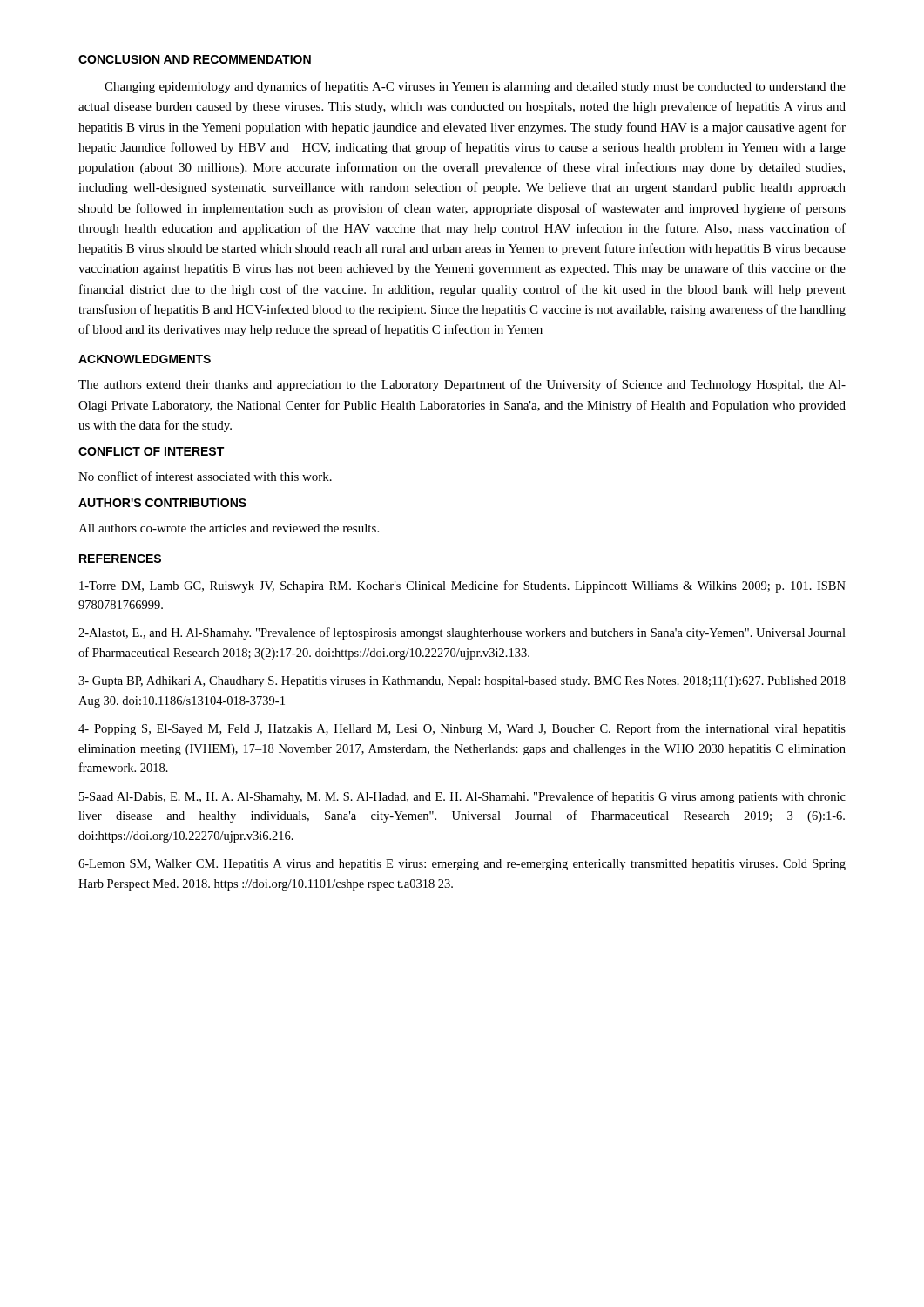Navigate to the region starting "All authors co-wrote the articles and"

(229, 528)
